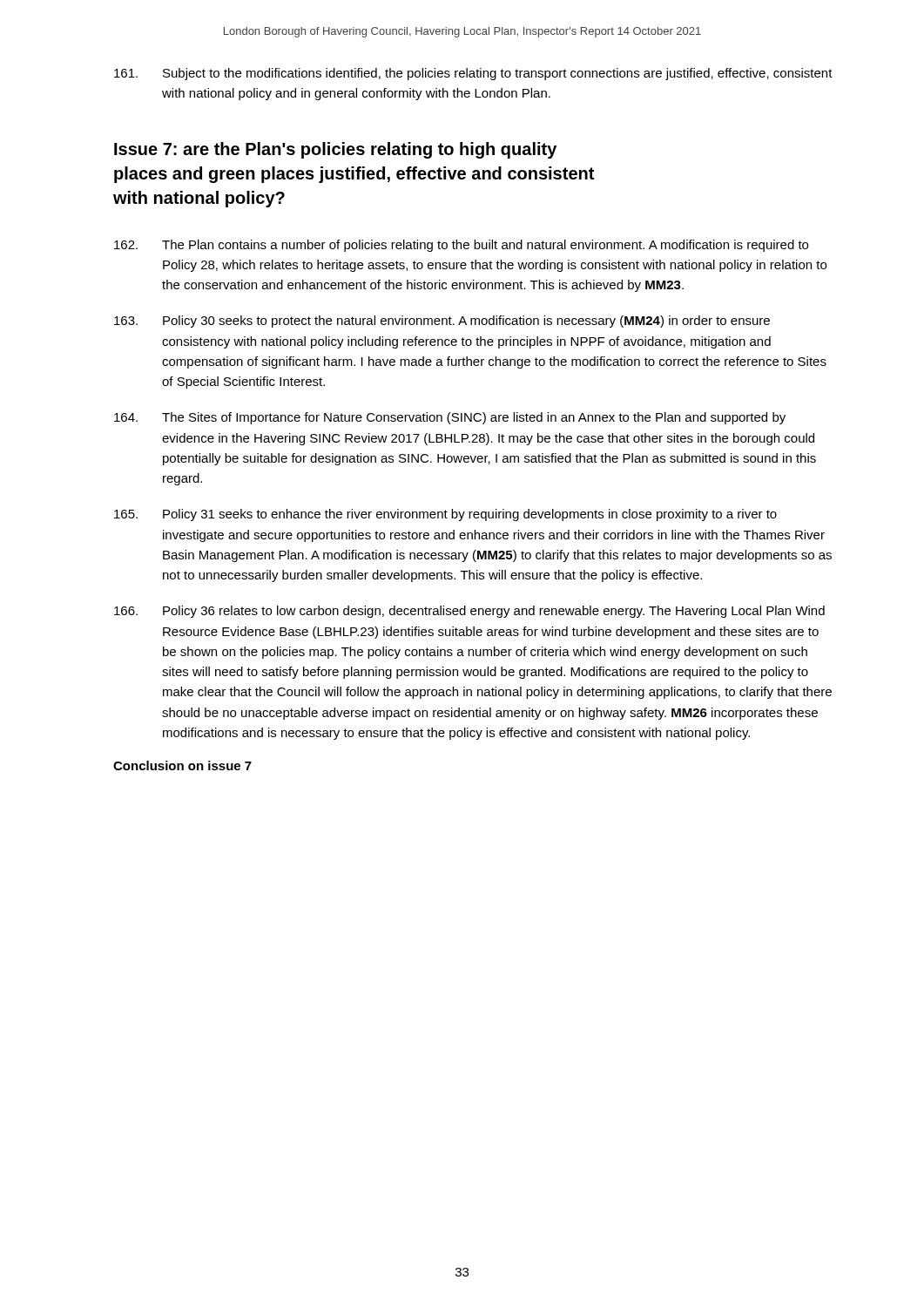Click on the block starting "166. Policy 36 relates"
This screenshot has height=1307, width=924.
tap(475, 671)
